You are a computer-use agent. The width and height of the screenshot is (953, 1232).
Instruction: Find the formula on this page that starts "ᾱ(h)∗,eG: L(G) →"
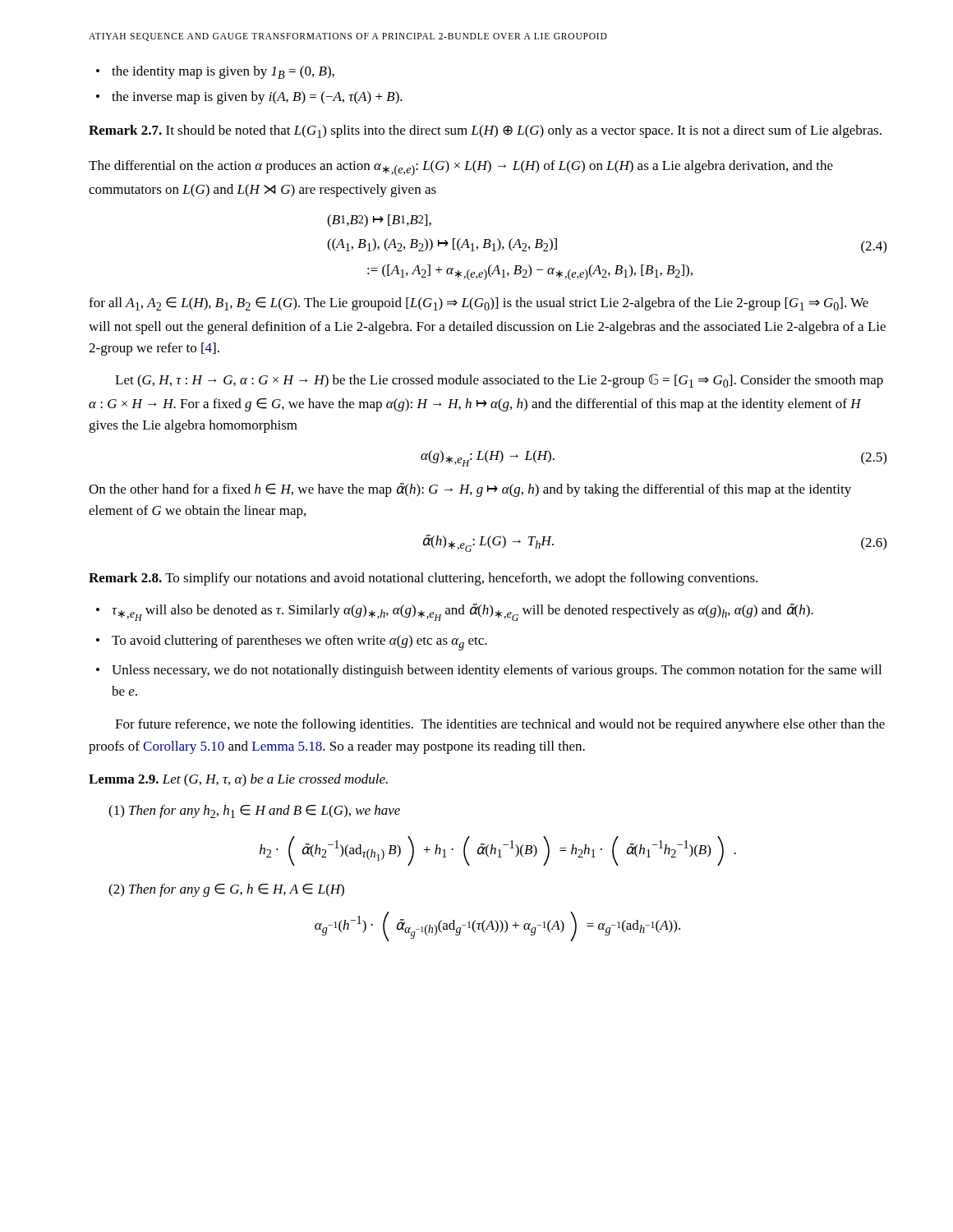488,543
